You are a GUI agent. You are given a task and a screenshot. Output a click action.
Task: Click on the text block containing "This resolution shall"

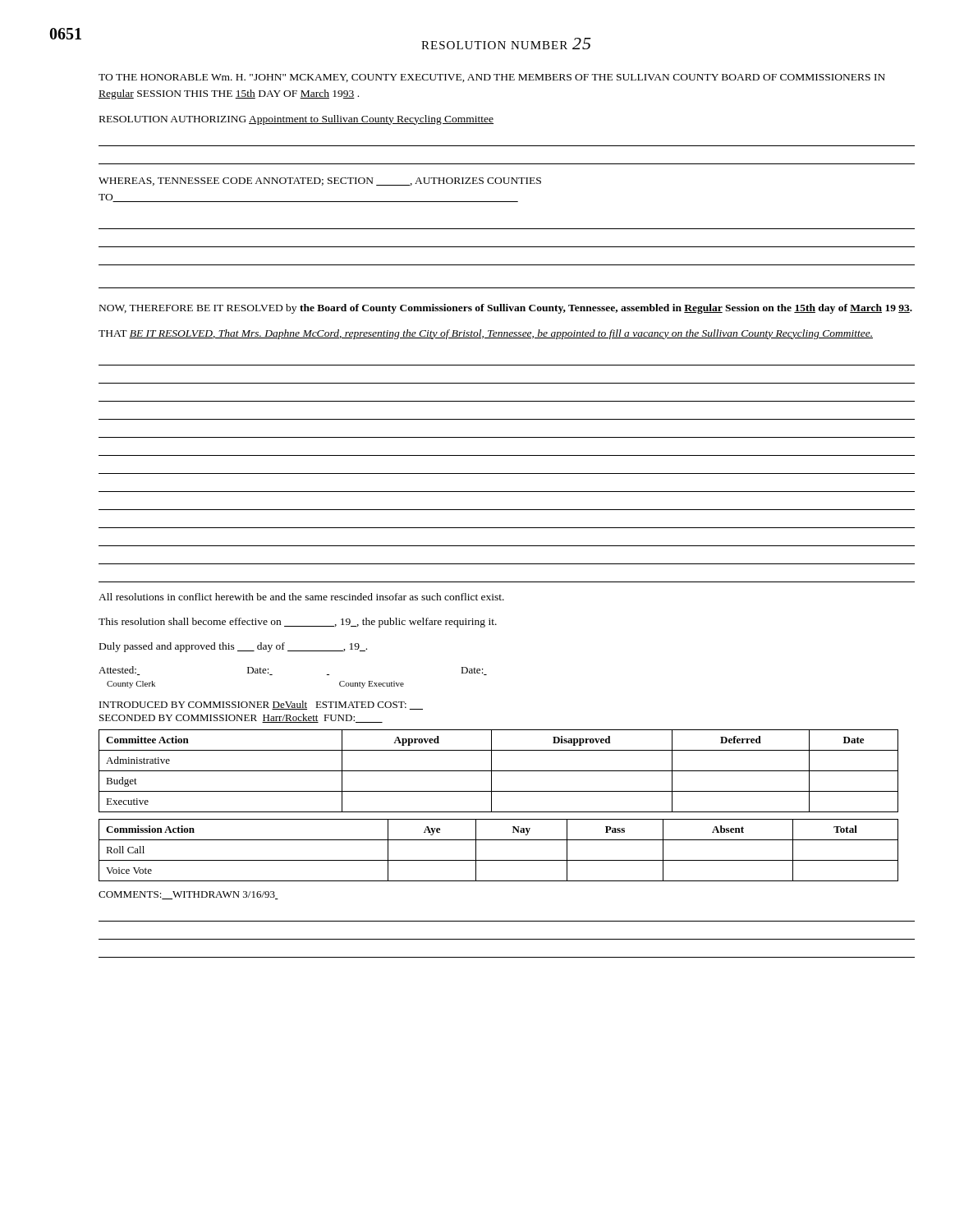point(298,621)
